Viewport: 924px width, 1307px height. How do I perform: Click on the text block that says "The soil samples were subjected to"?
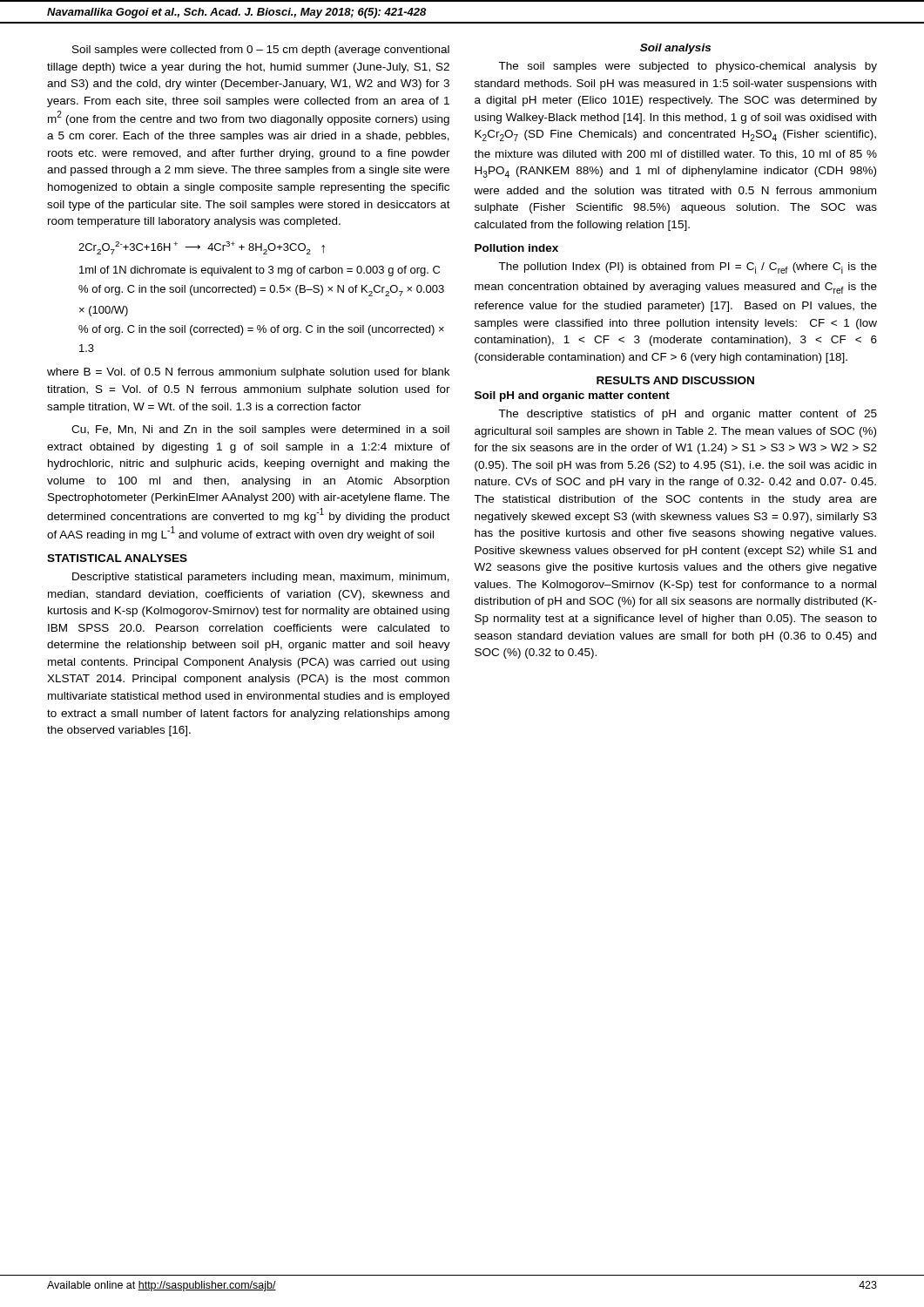(x=676, y=145)
